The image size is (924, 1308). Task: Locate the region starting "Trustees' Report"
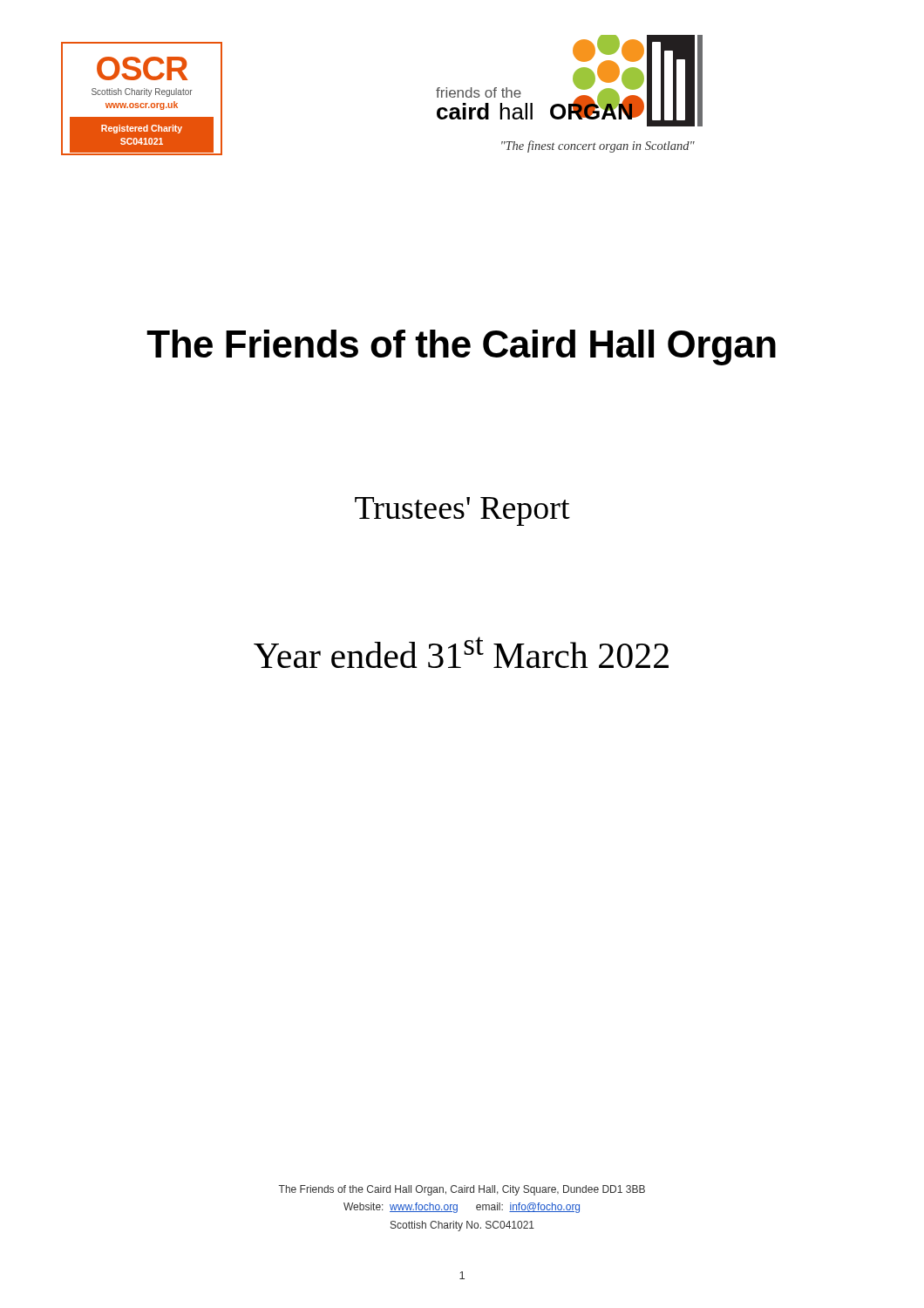tap(462, 508)
